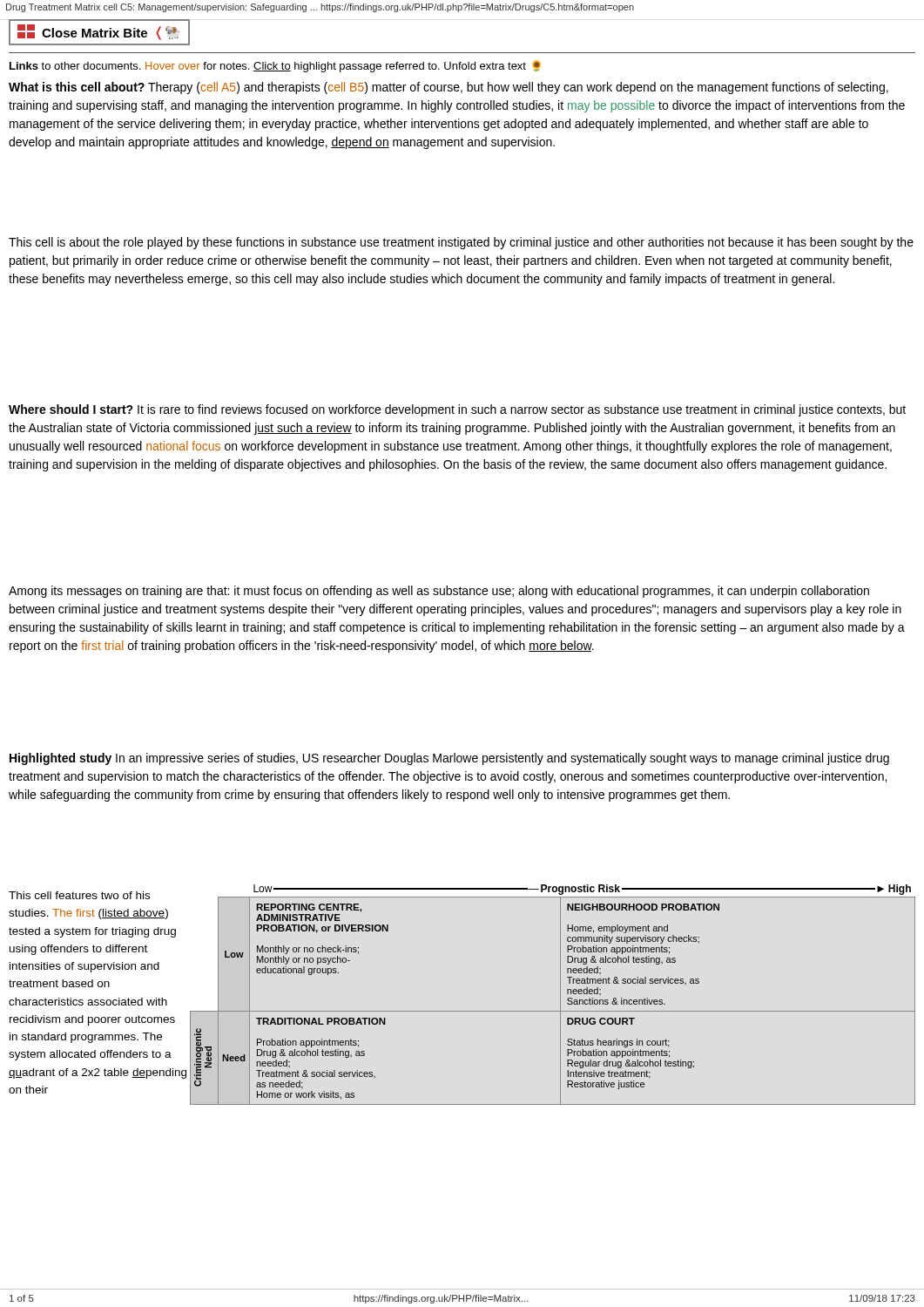Click on the text block starting "Among its messages on training are that: it"
Viewport: 924px width, 1307px height.
(457, 618)
